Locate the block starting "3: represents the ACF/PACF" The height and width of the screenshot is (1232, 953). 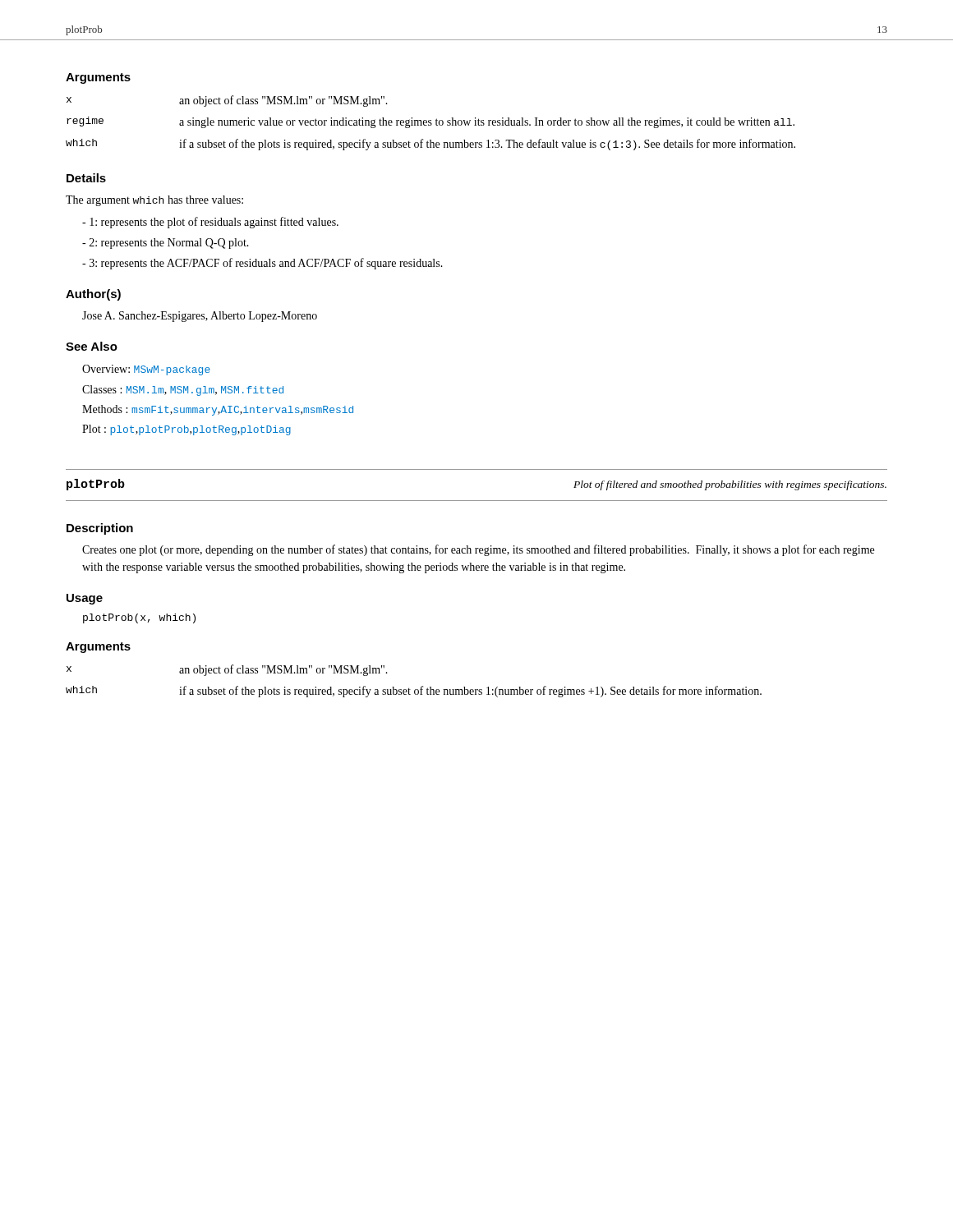tap(263, 264)
